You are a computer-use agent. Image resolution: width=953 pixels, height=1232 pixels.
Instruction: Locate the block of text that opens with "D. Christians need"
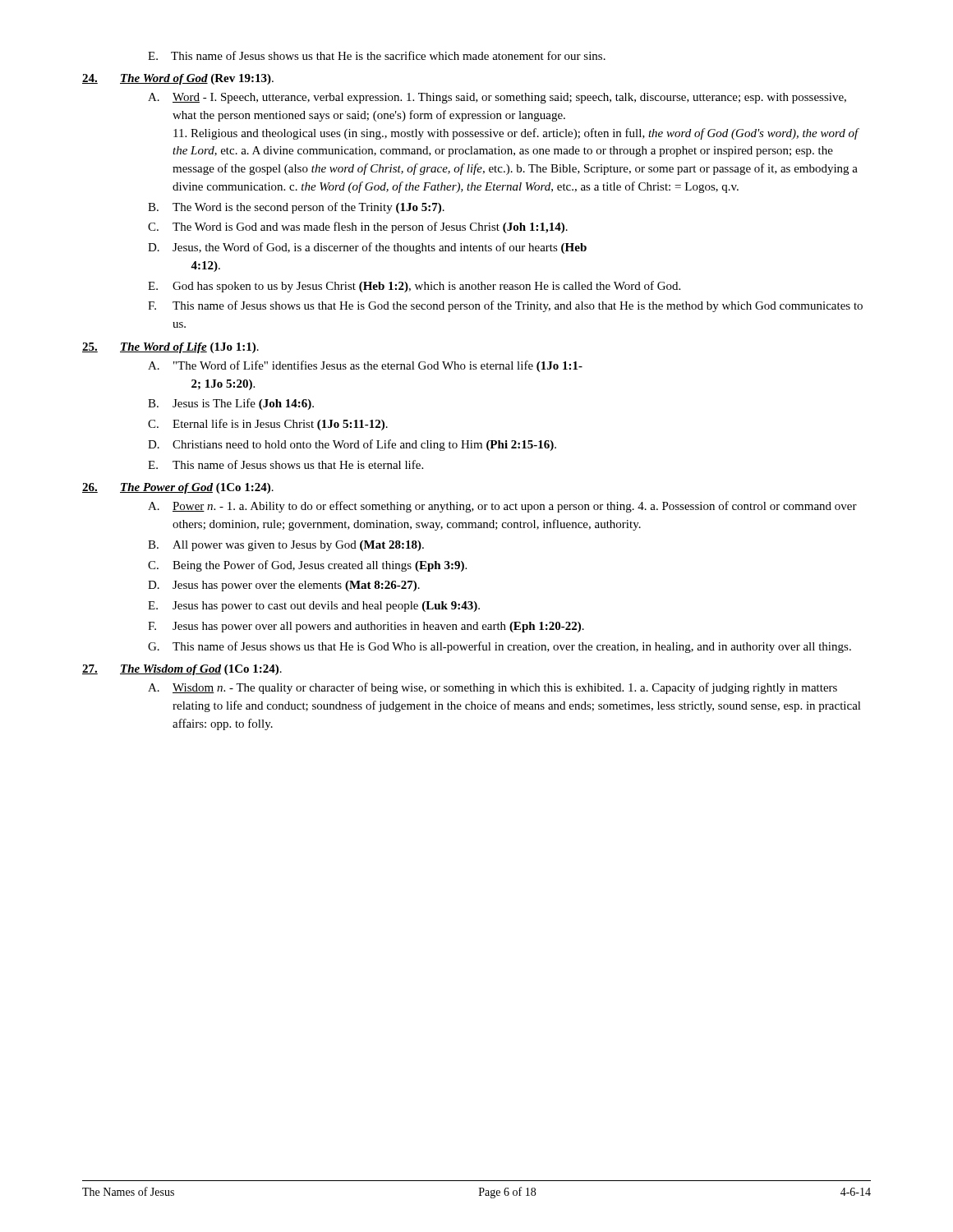pos(509,445)
